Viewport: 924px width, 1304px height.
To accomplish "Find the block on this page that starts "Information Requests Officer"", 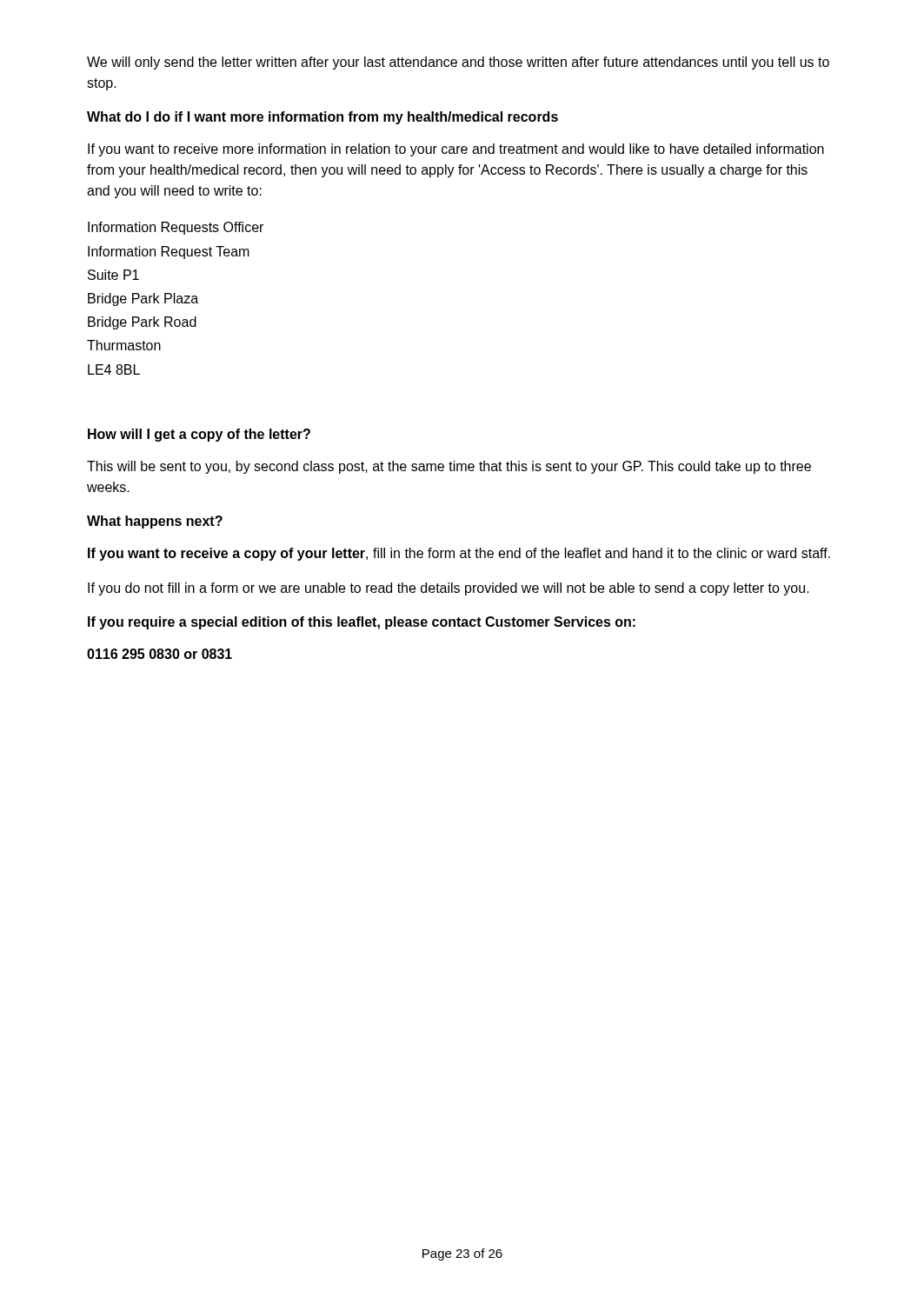I will [x=176, y=228].
